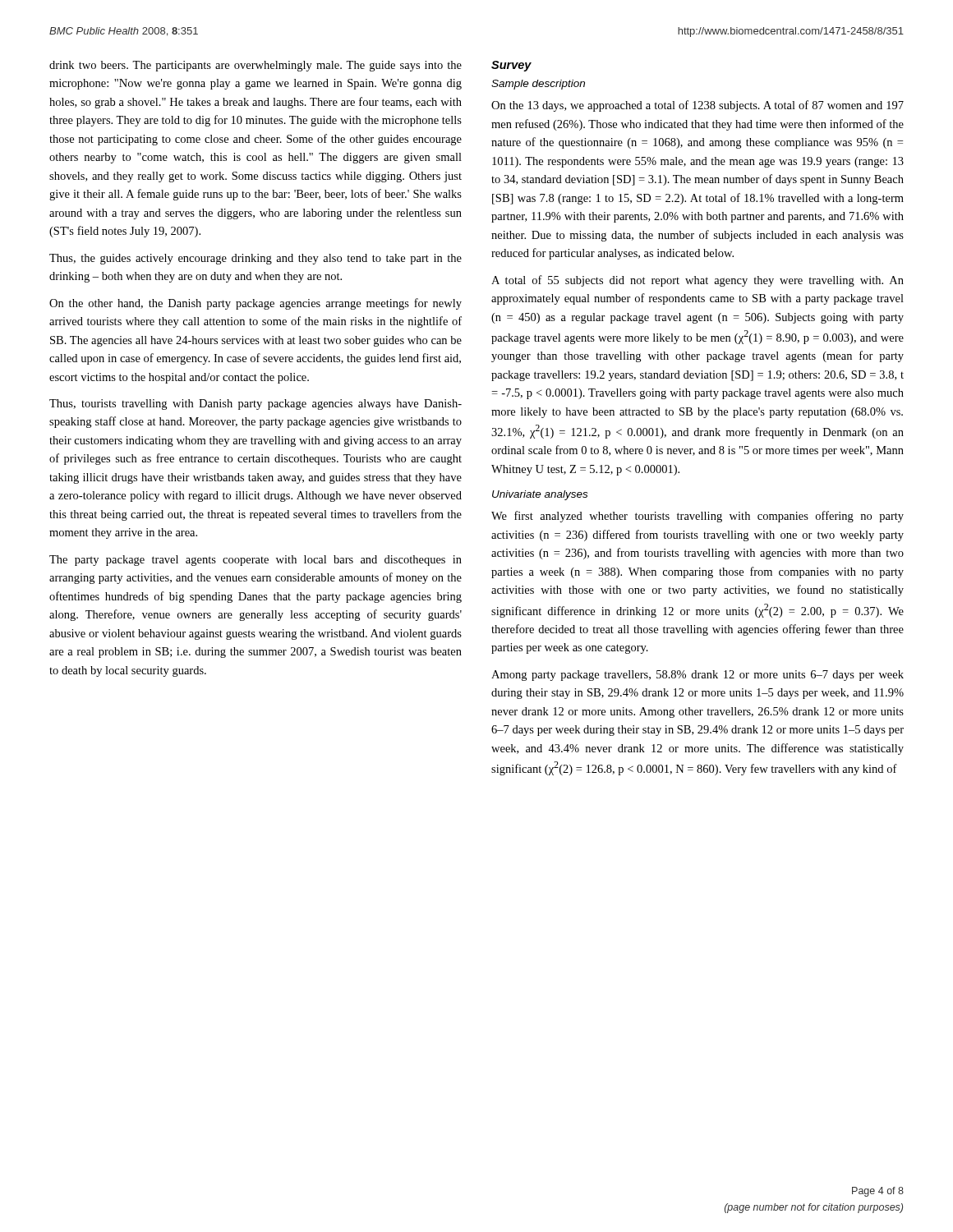Click on the text block that says "Thus, tourists travelling with Danish party"
Viewport: 953px width, 1232px height.
[x=255, y=468]
